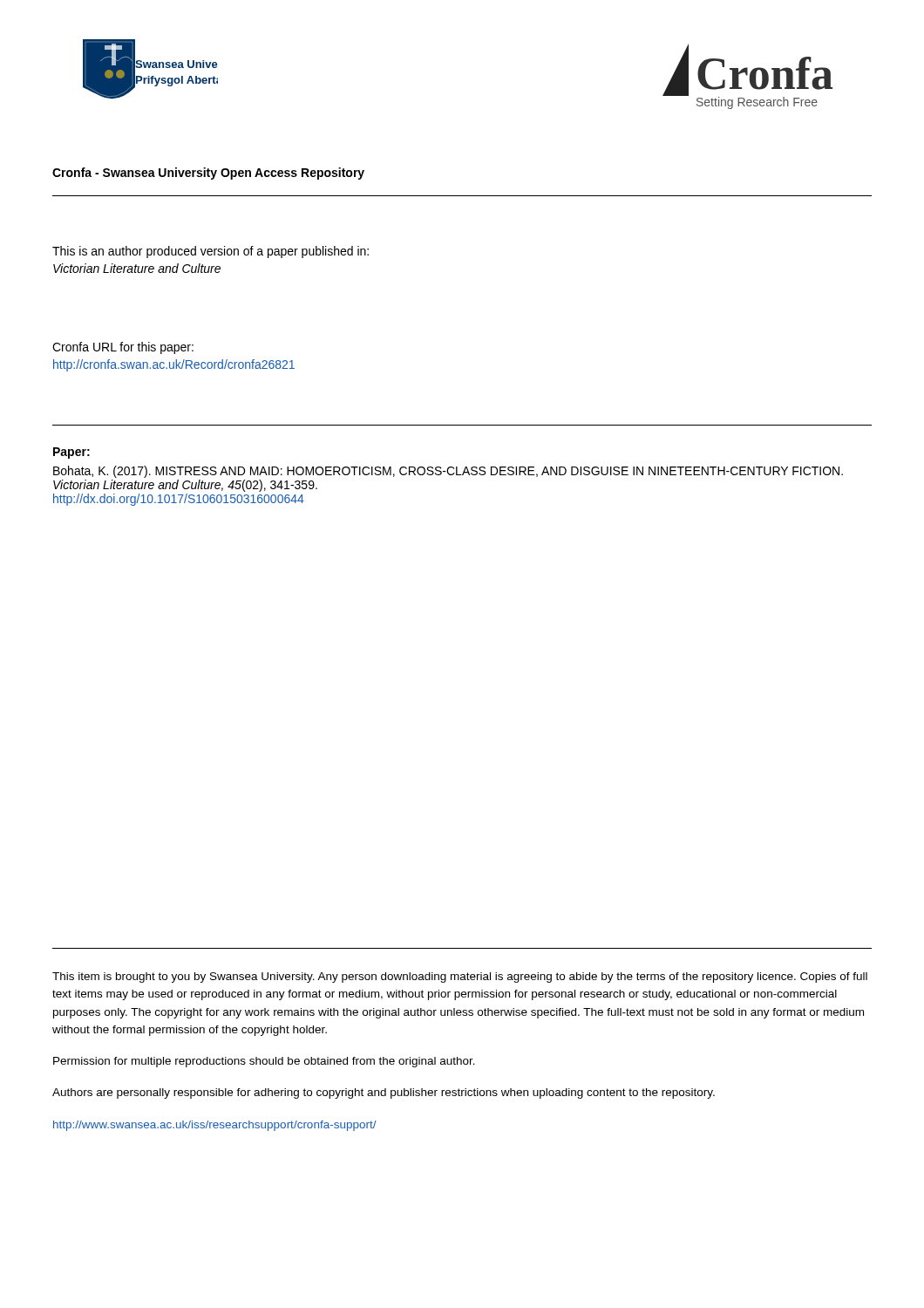Click the passage that begins "Permission for multiple reproductions should"
The width and height of the screenshot is (924, 1308).
[x=264, y=1061]
